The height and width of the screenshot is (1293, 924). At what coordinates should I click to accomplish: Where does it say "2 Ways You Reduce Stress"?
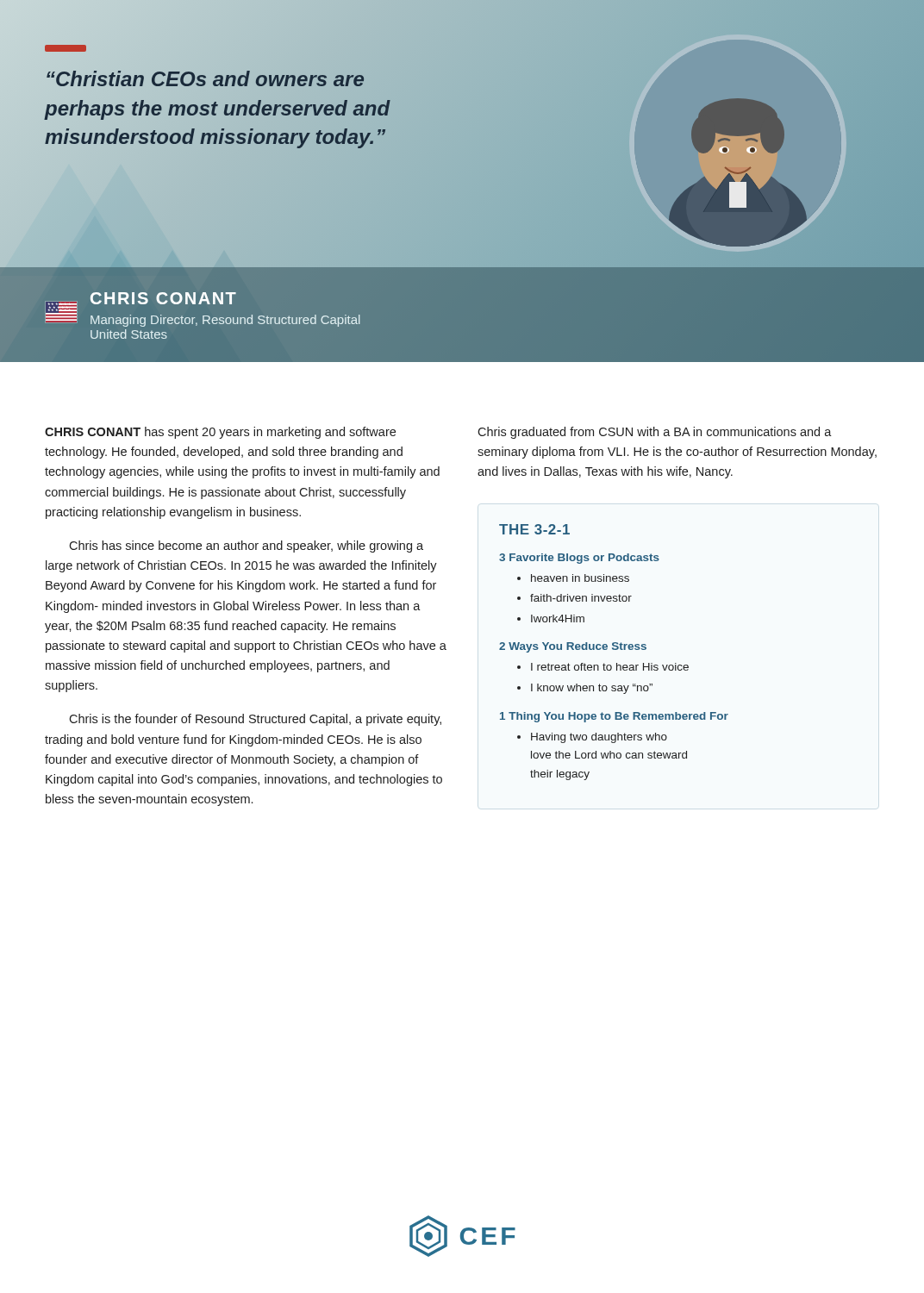pos(573,646)
